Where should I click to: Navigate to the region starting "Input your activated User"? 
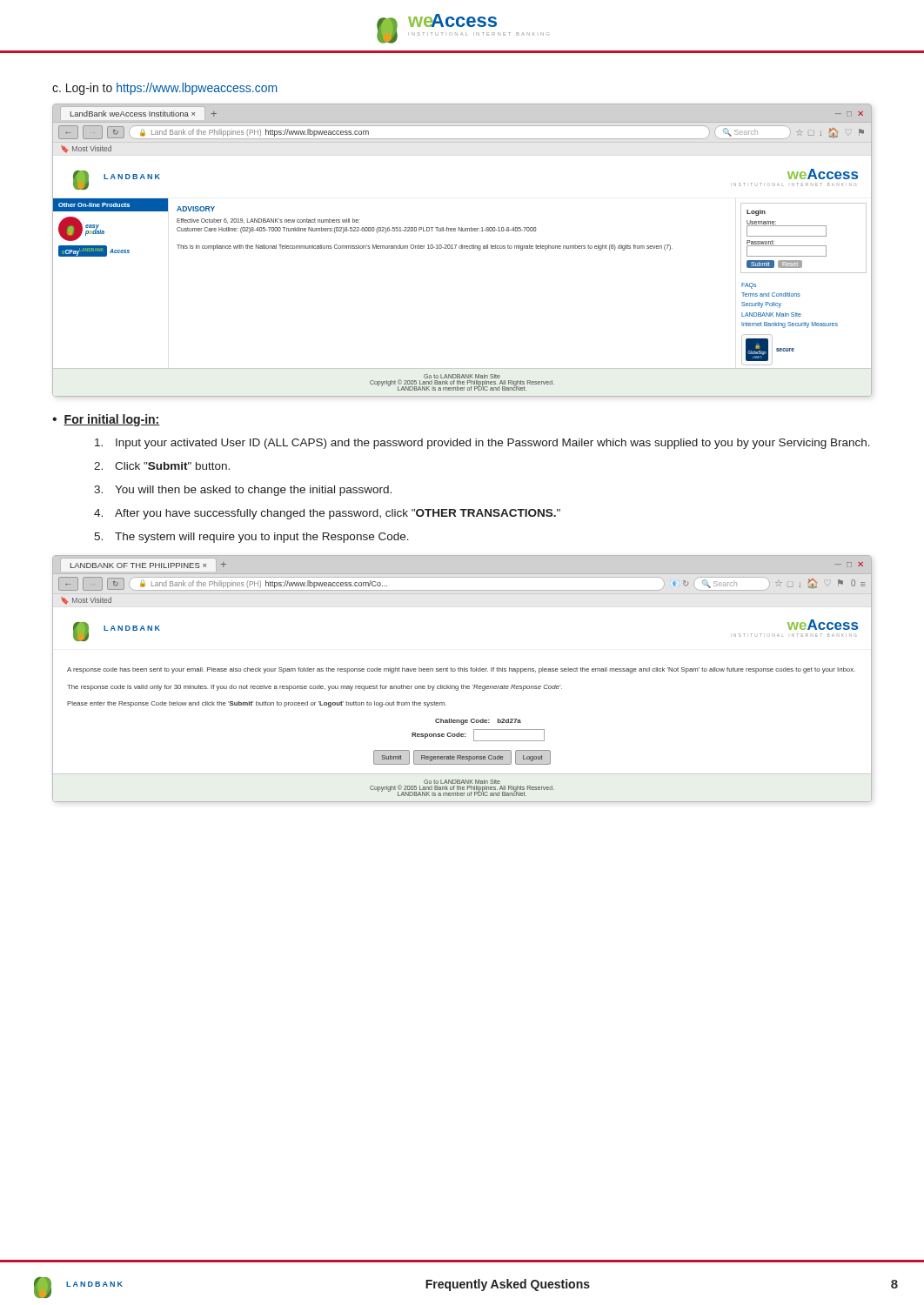(x=482, y=443)
